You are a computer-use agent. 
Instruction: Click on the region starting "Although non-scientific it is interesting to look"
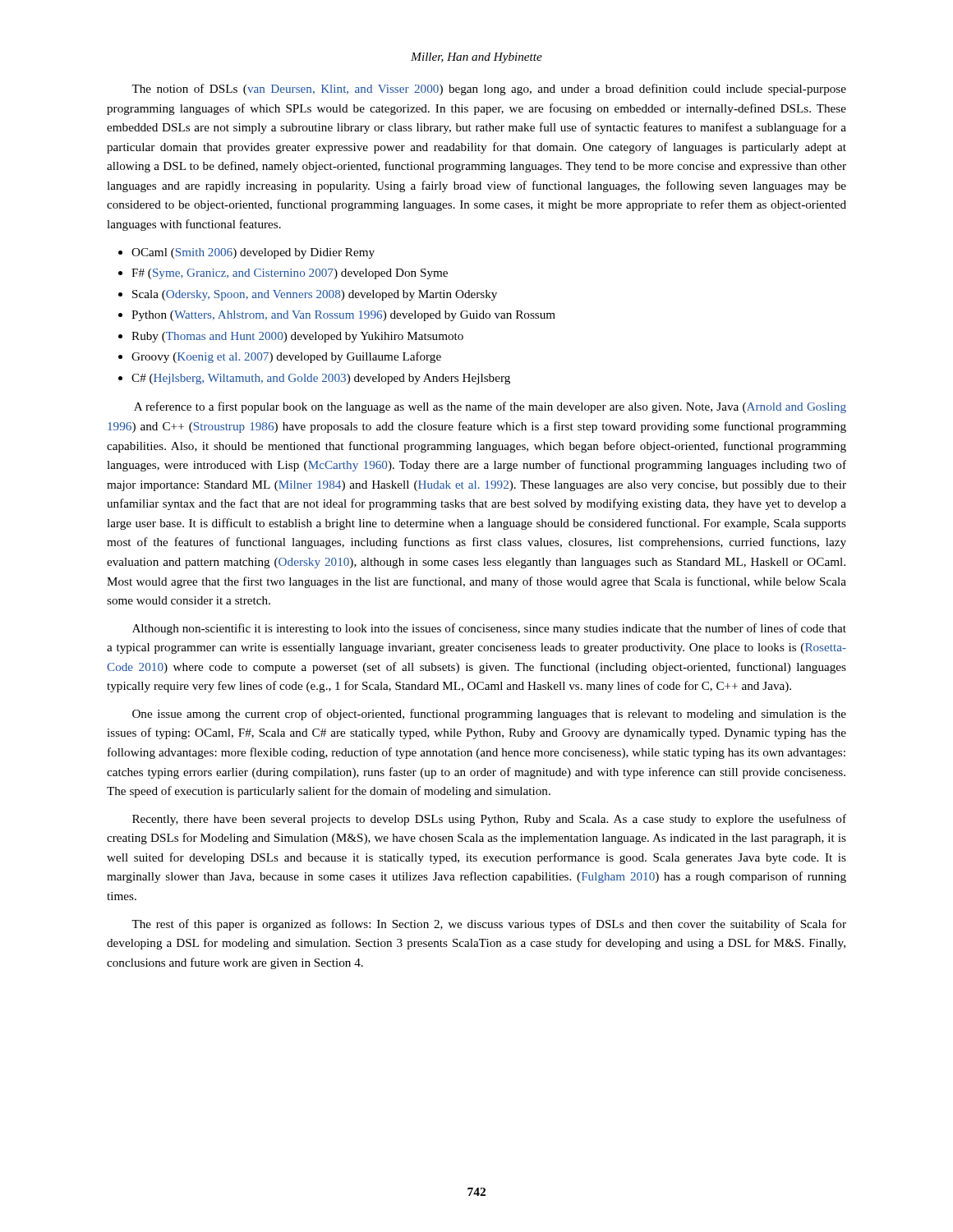[x=476, y=657]
